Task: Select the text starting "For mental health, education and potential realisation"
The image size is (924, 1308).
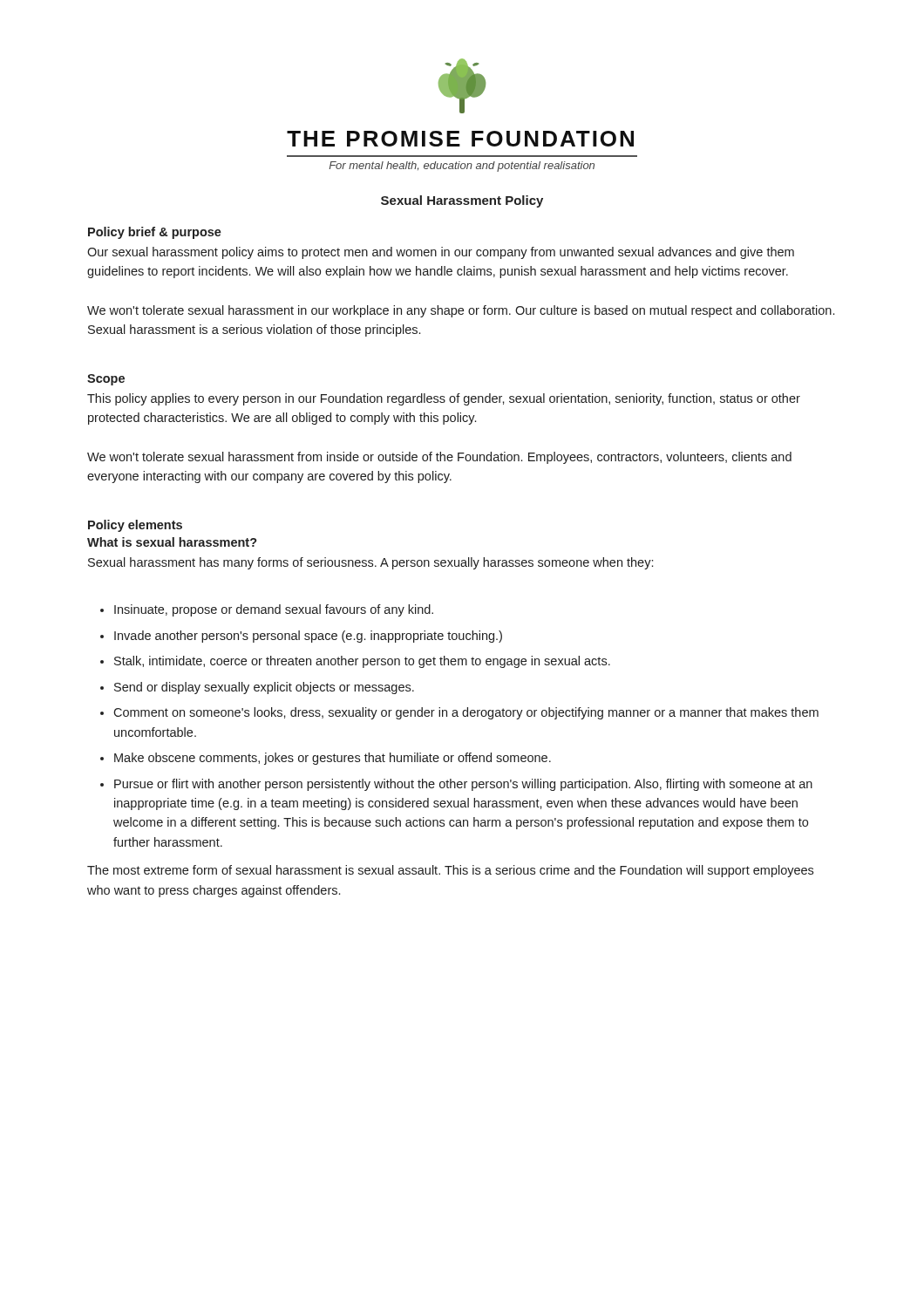Action: tap(462, 165)
